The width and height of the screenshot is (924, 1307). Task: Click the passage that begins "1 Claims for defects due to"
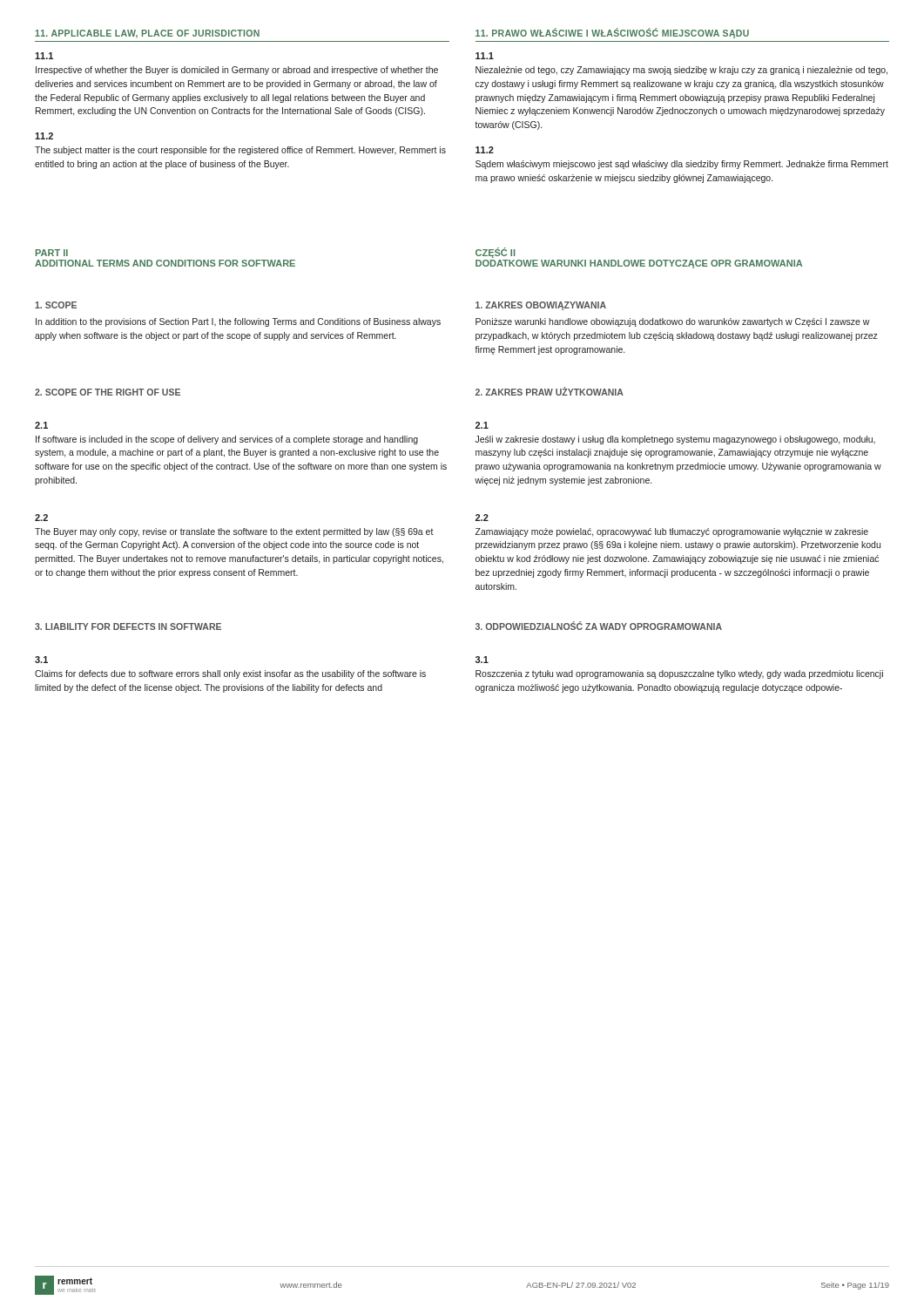click(x=242, y=675)
